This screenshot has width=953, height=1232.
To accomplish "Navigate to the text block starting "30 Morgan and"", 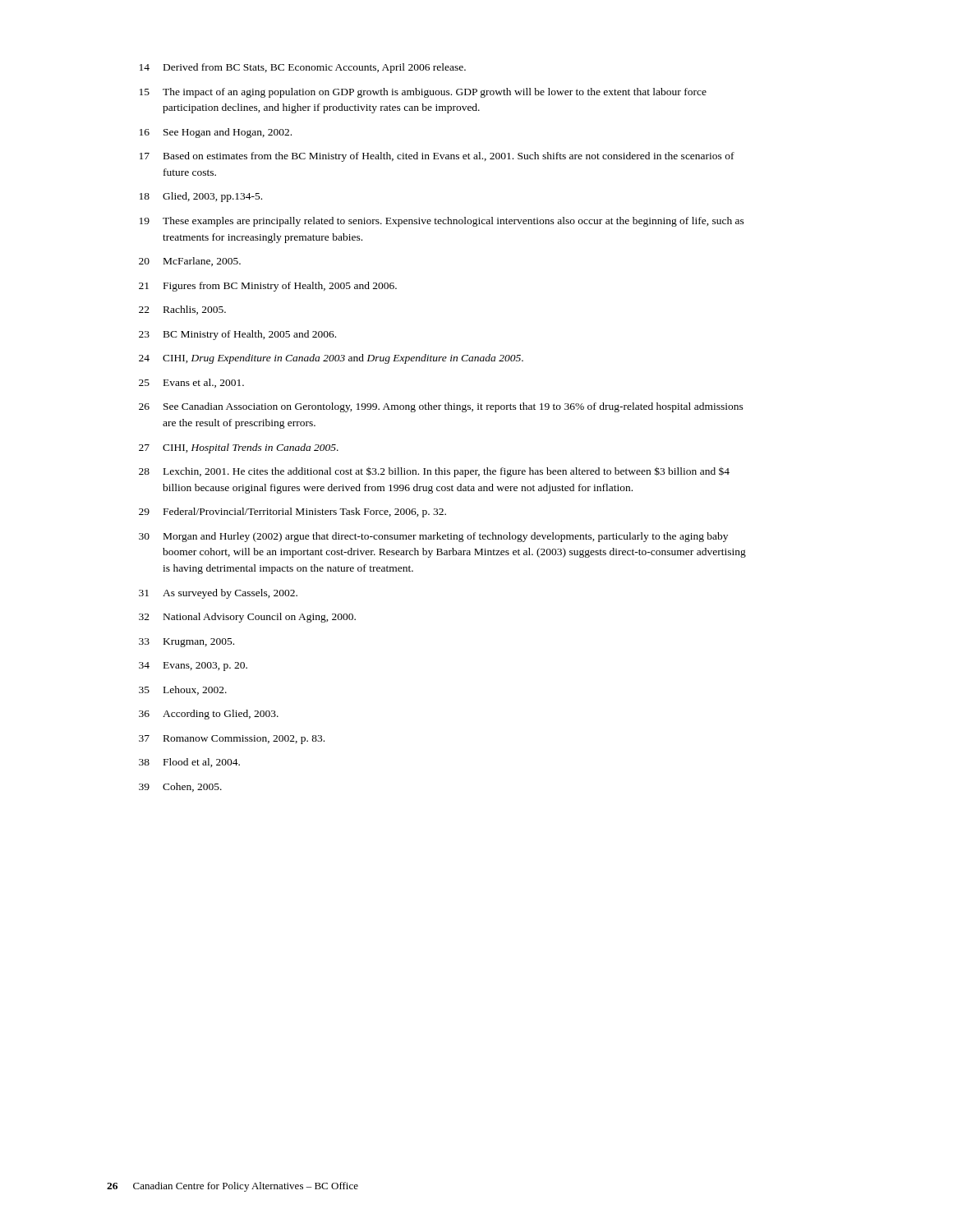I will pyautogui.click(x=427, y=552).
